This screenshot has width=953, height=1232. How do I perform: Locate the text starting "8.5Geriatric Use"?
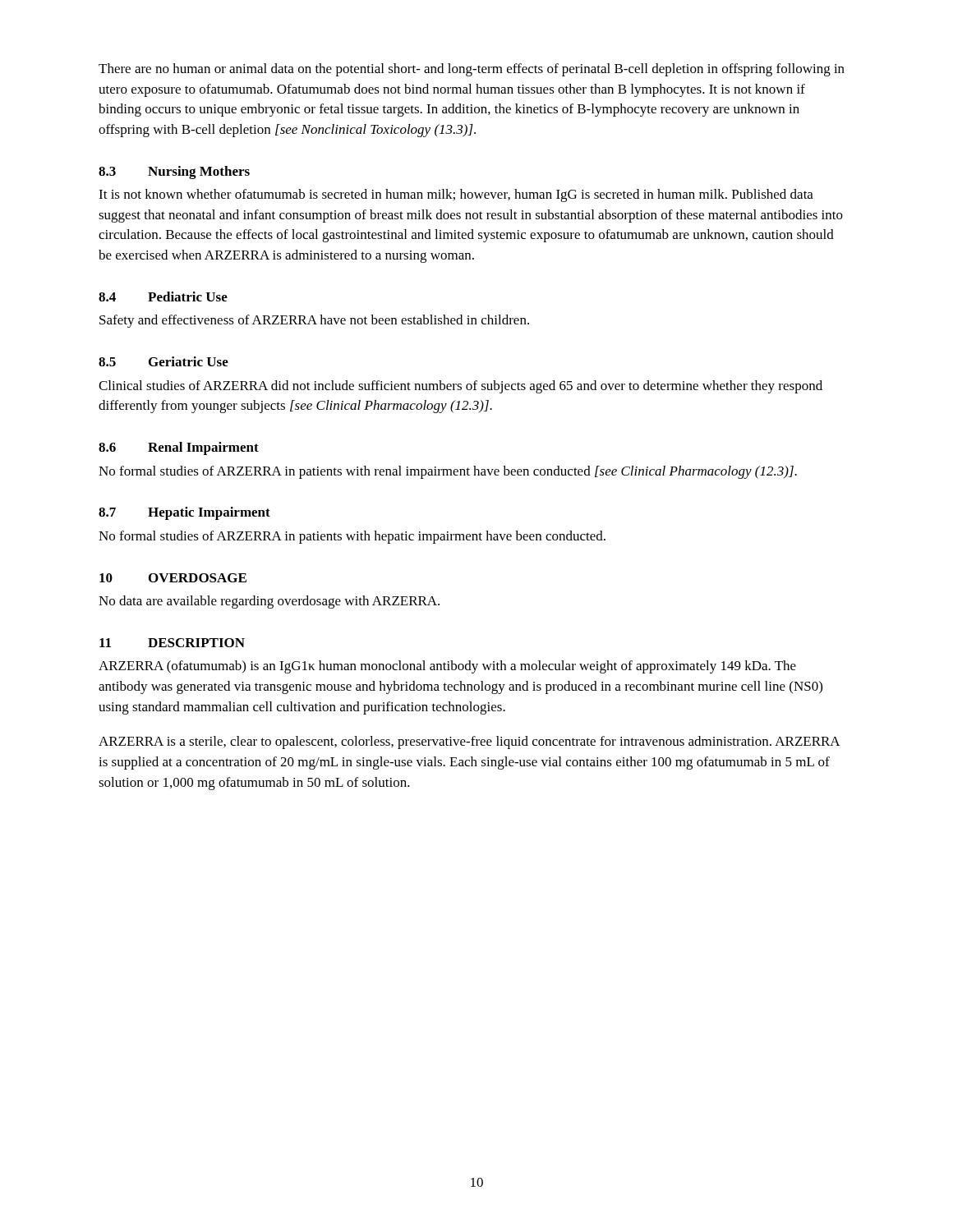tap(163, 363)
